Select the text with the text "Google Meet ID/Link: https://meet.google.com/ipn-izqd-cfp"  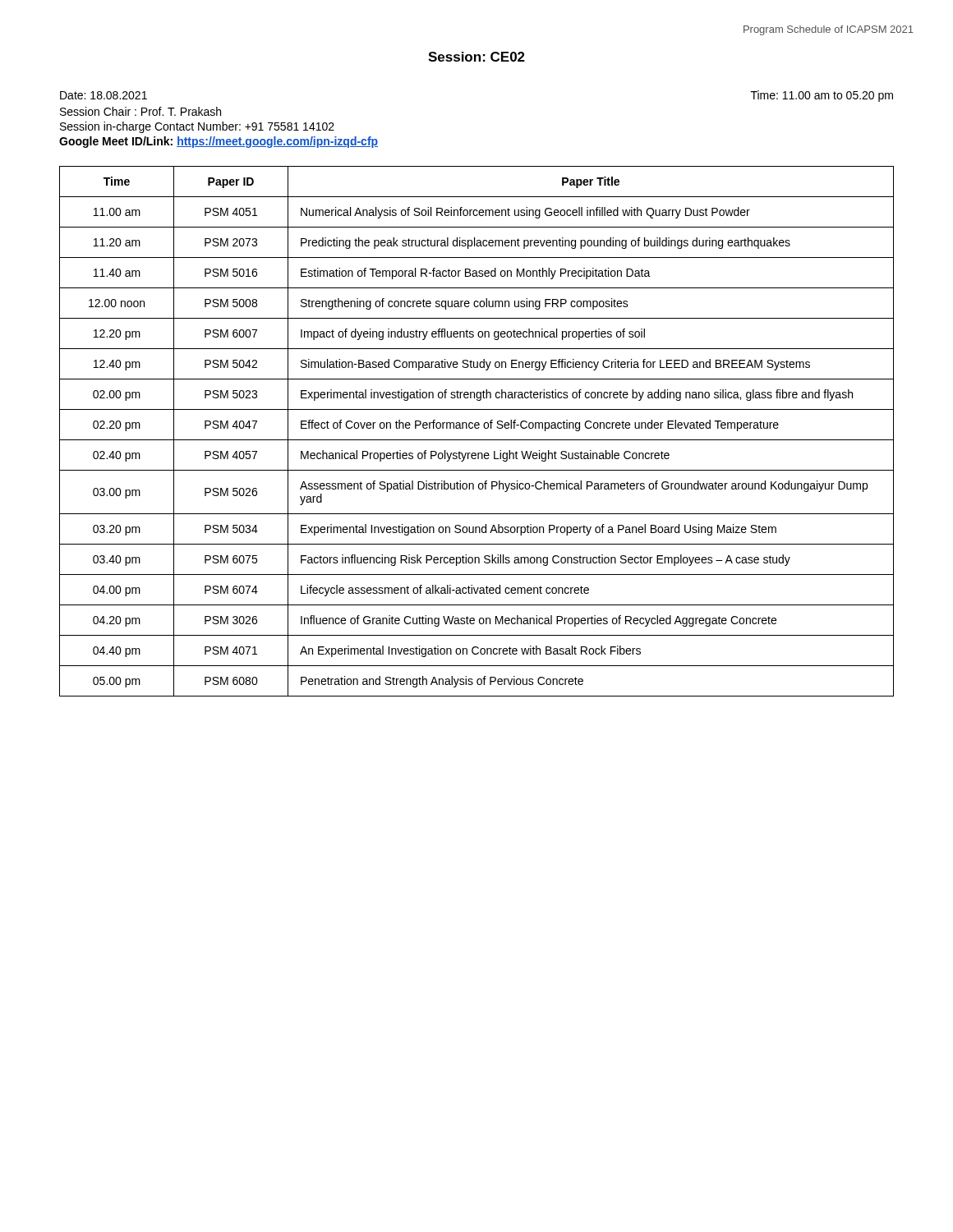pyautogui.click(x=219, y=141)
